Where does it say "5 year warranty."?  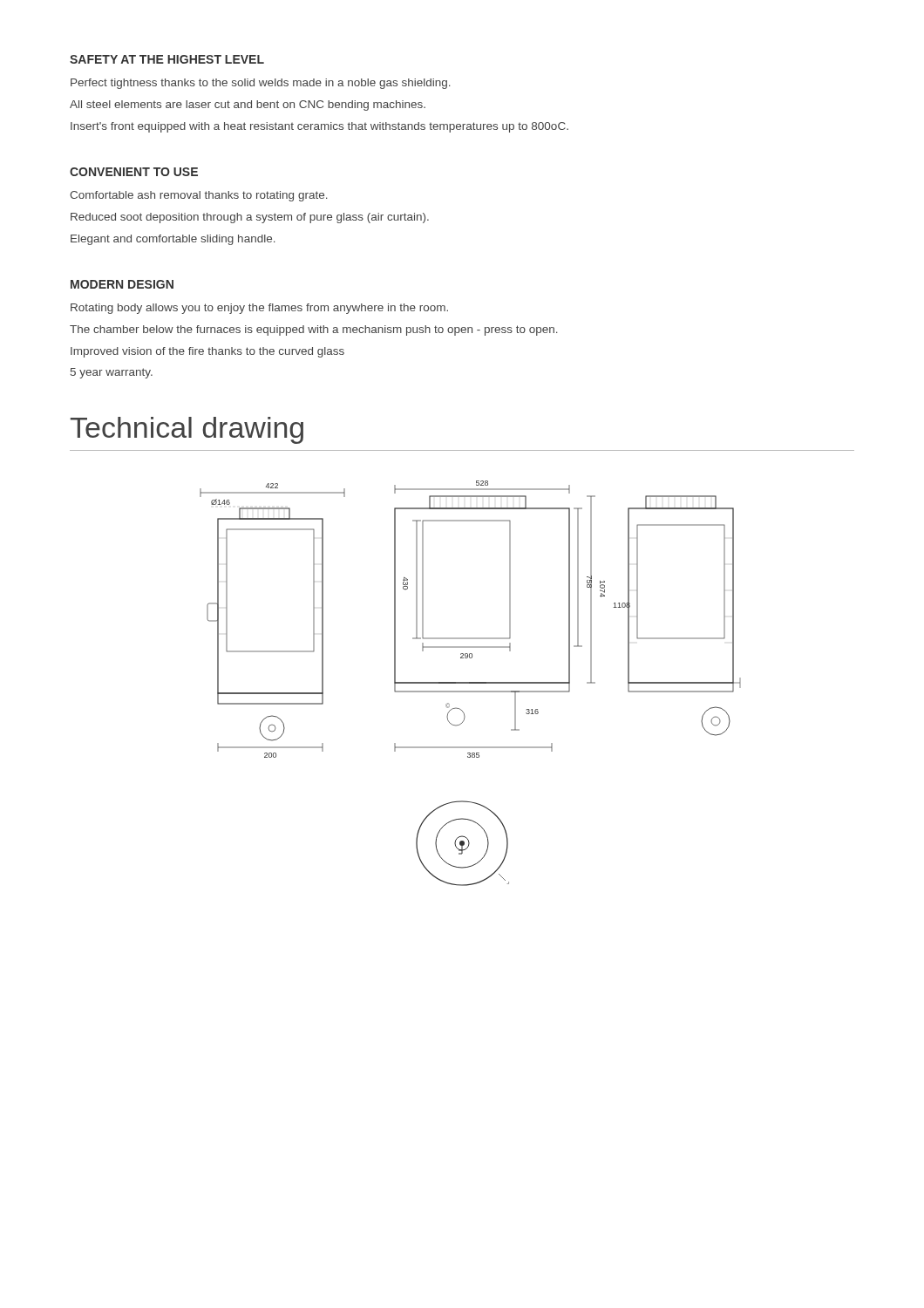(x=111, y=372)
